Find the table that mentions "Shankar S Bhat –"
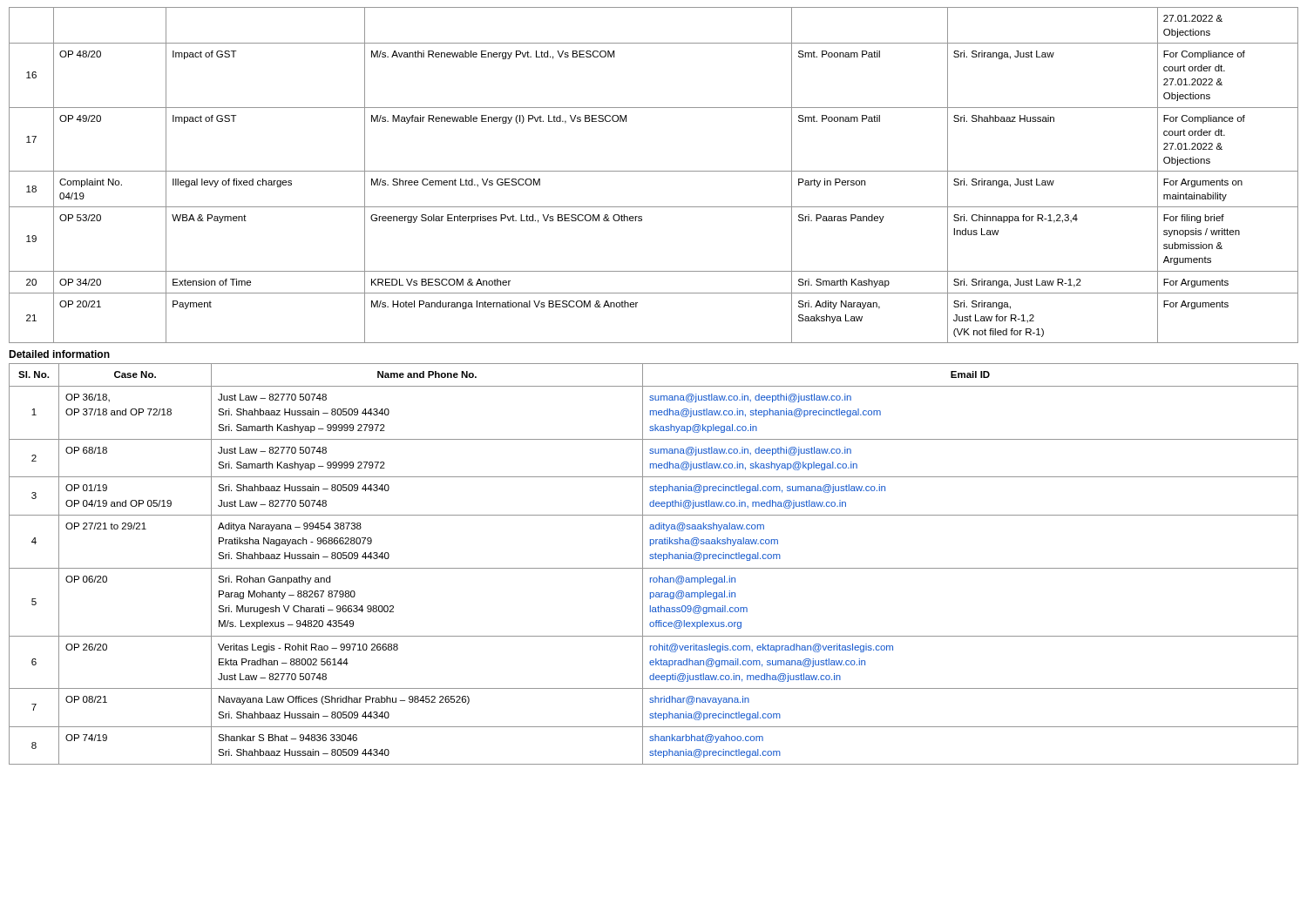Screen dimensions: 924x1307 coord(654,564)
